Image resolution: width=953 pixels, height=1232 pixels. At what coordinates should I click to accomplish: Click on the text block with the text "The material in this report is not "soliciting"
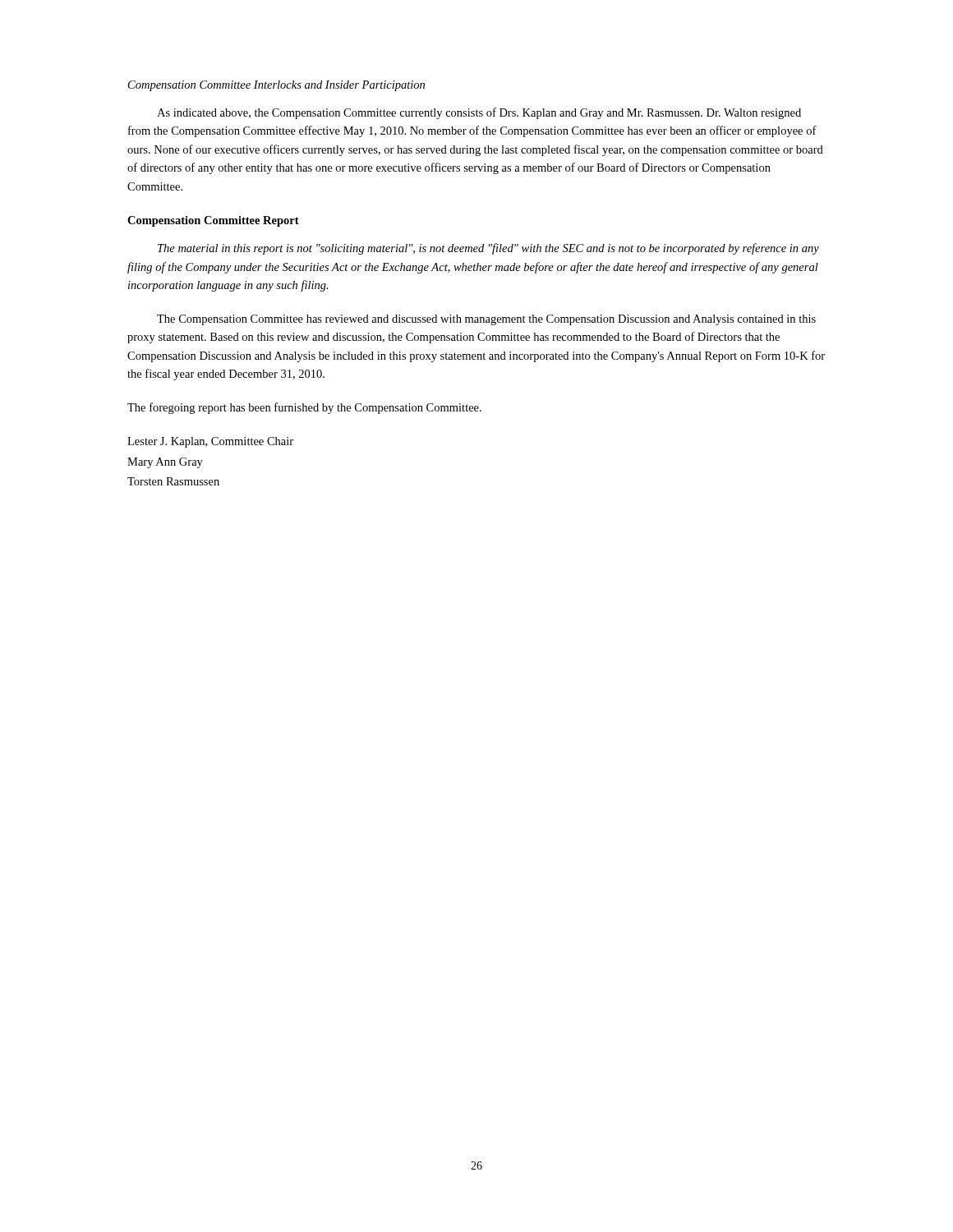[x=473, y=267]
